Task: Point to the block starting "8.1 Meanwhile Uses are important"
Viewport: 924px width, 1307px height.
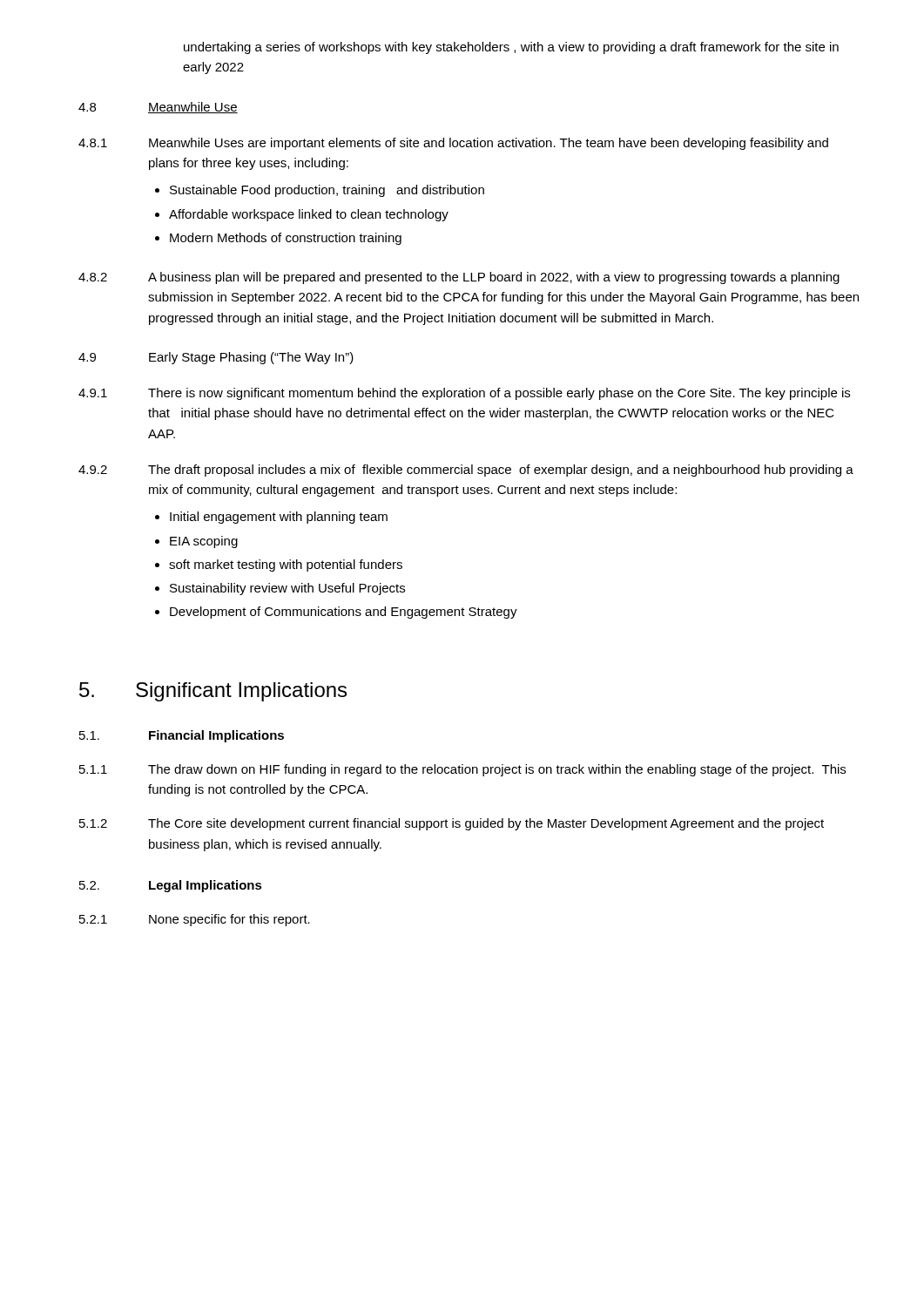Action: 470,192
